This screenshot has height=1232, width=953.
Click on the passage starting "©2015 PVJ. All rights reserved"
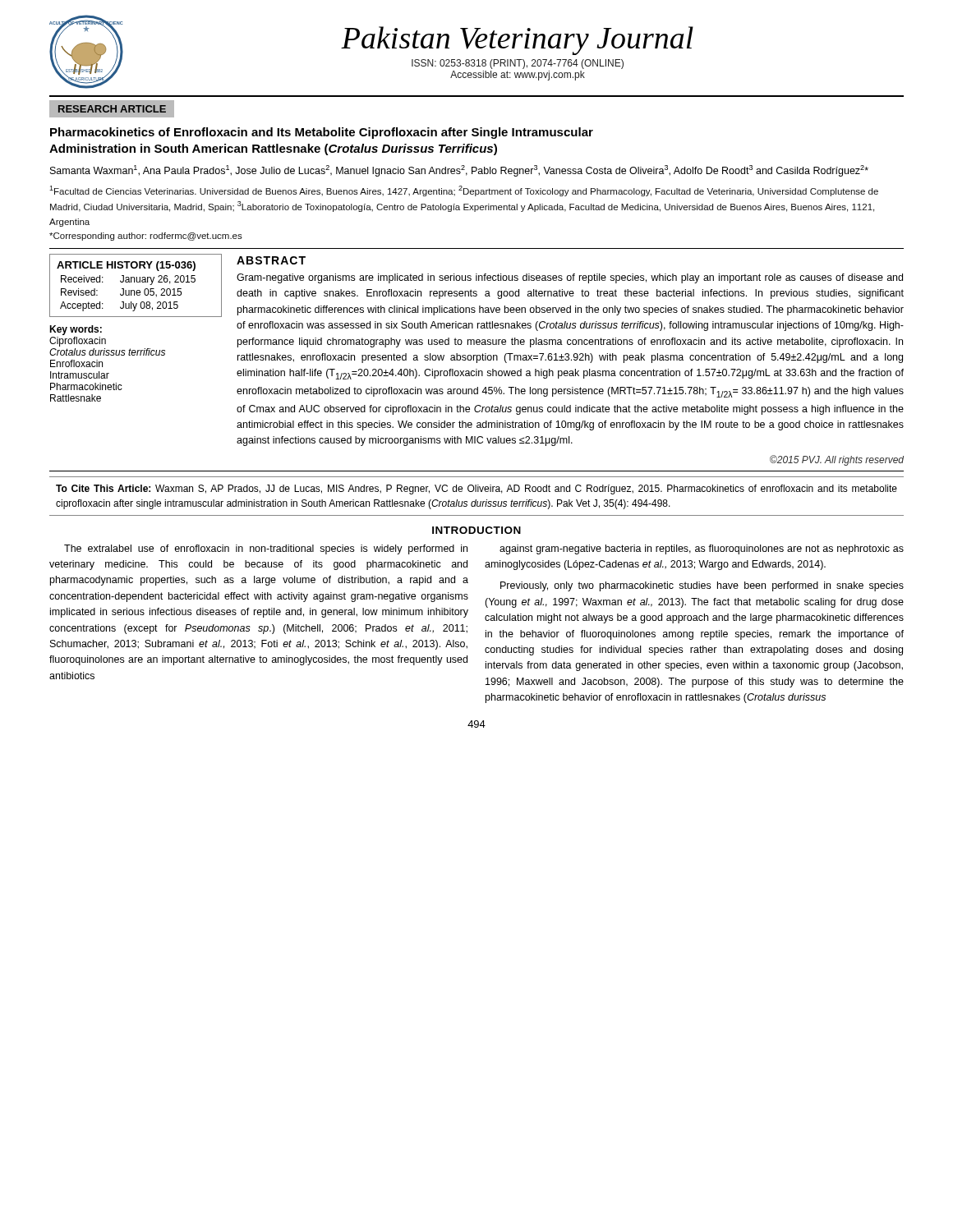[837, 460]
